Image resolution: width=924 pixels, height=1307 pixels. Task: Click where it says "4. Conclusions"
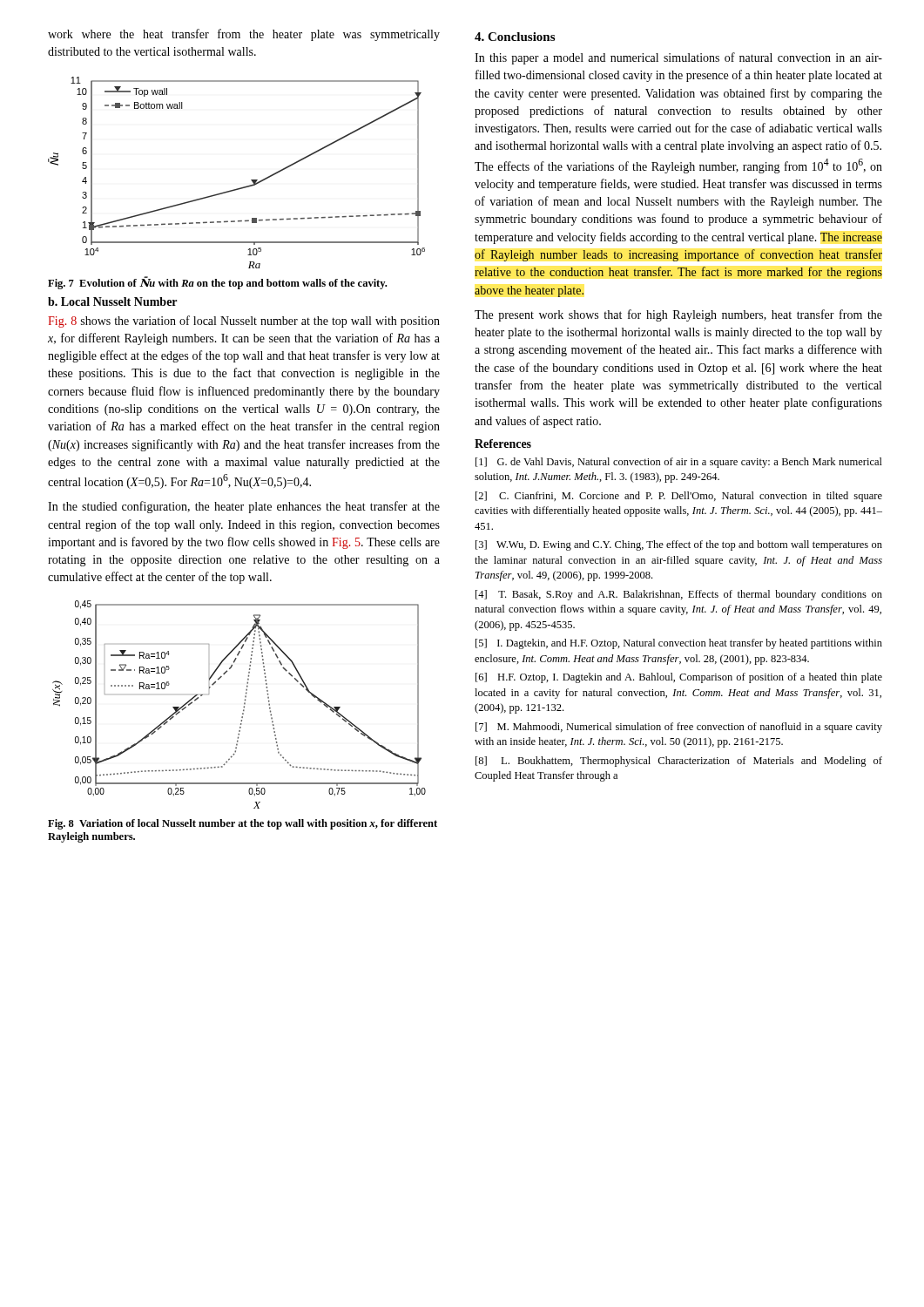coord(515,37)
